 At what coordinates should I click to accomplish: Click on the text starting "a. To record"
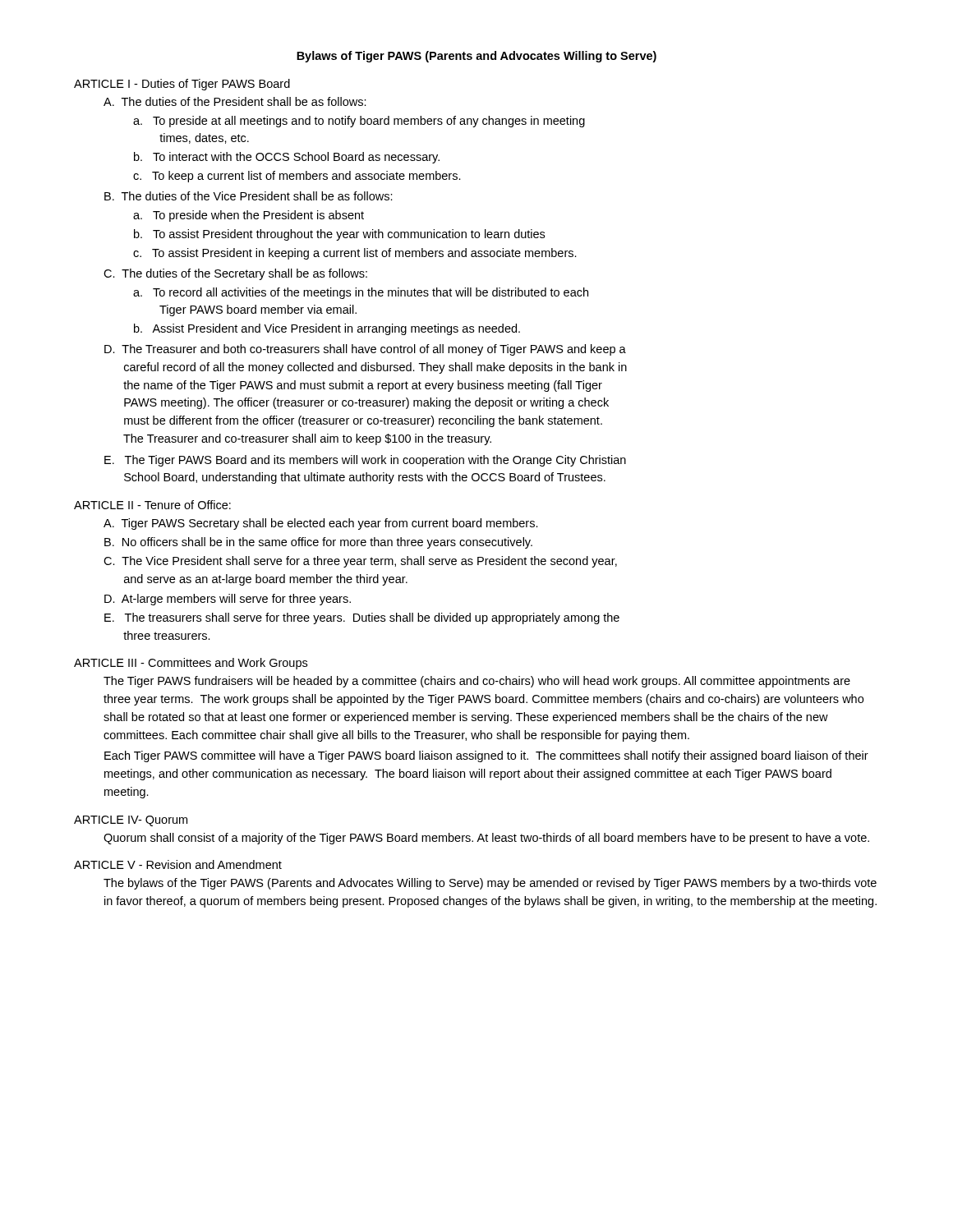[x=361, y=301]
